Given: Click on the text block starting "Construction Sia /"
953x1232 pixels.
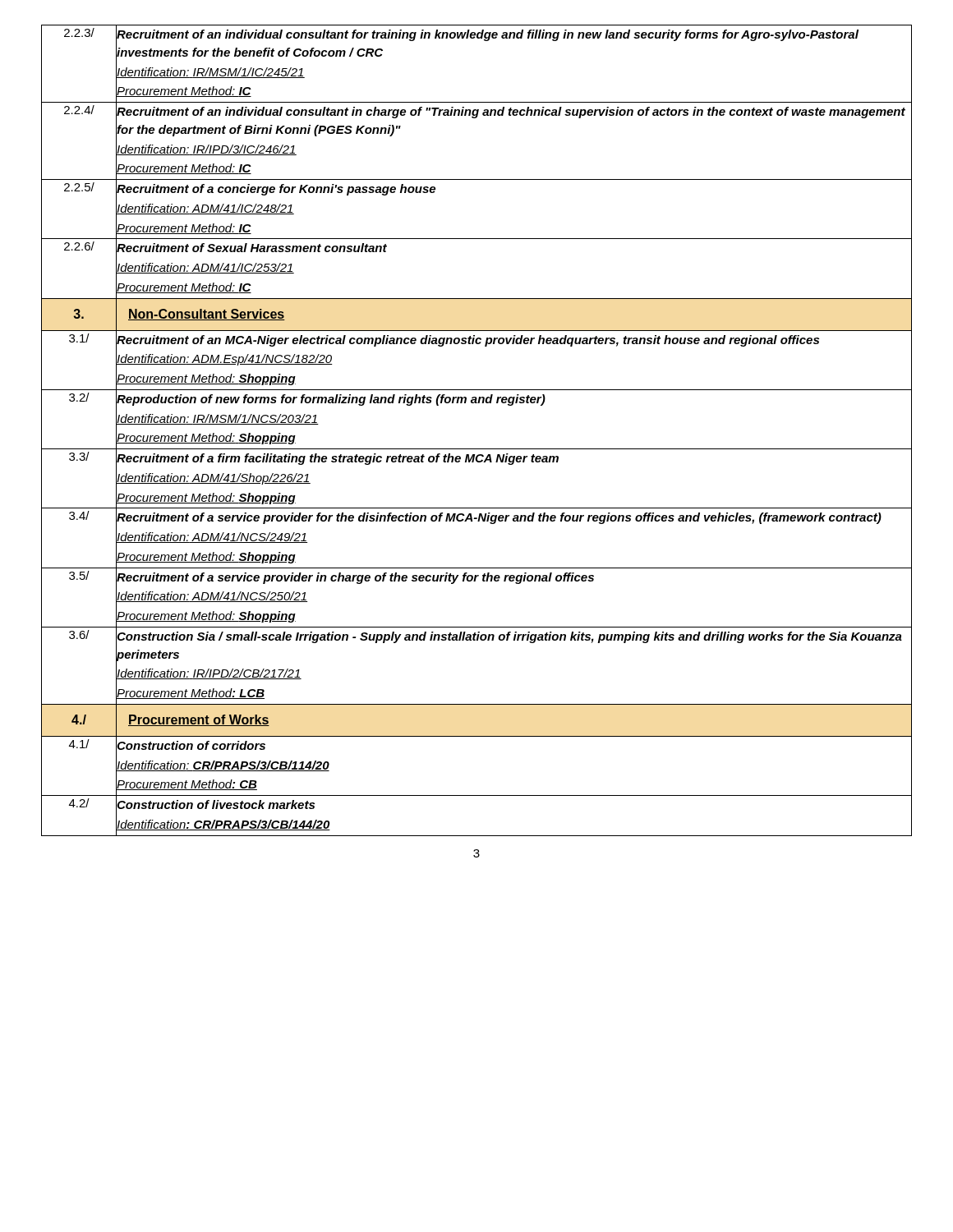Looking at the screenshot, I should point(514,665).
